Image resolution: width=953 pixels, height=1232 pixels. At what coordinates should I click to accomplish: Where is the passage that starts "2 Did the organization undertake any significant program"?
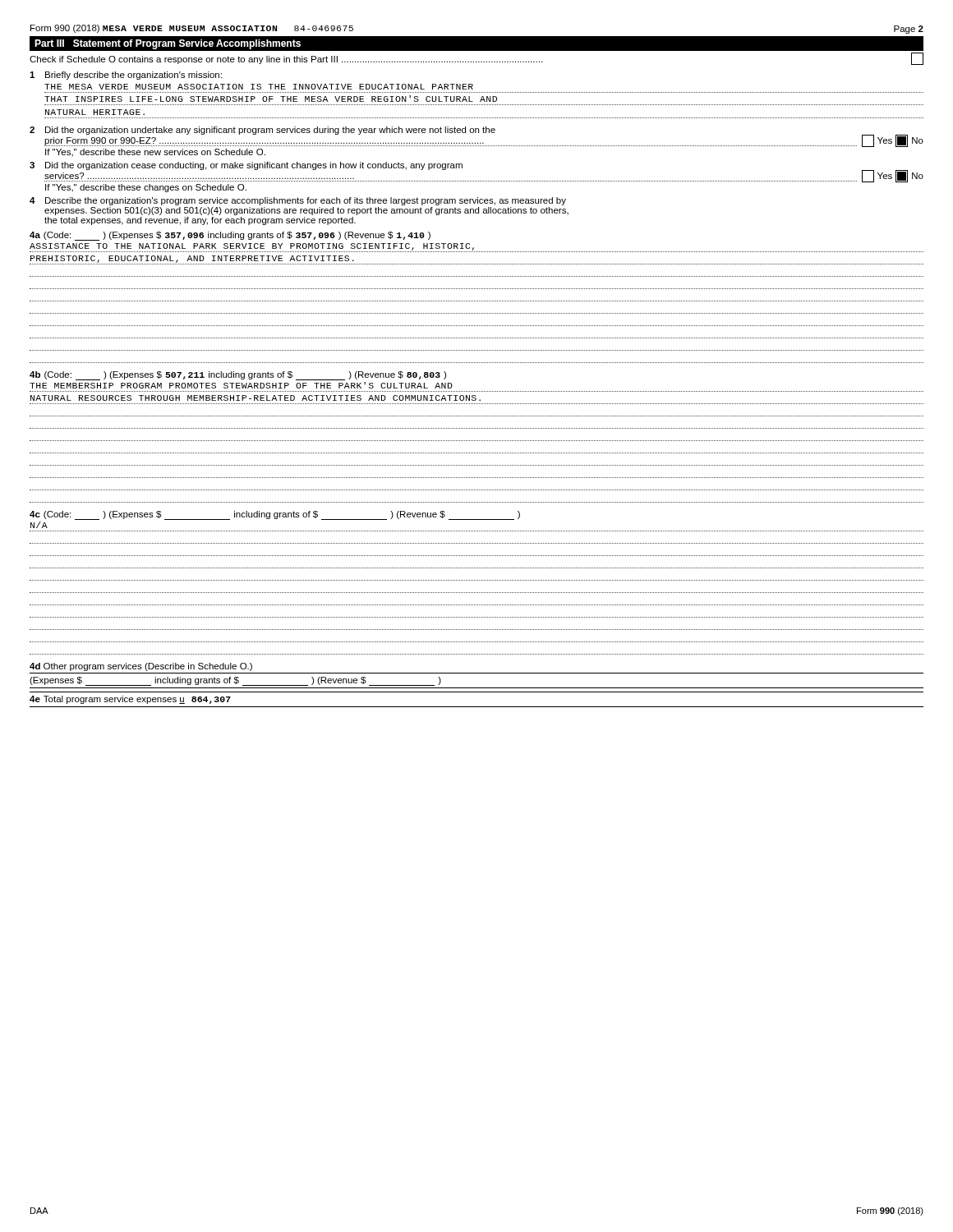click(476, 140)
